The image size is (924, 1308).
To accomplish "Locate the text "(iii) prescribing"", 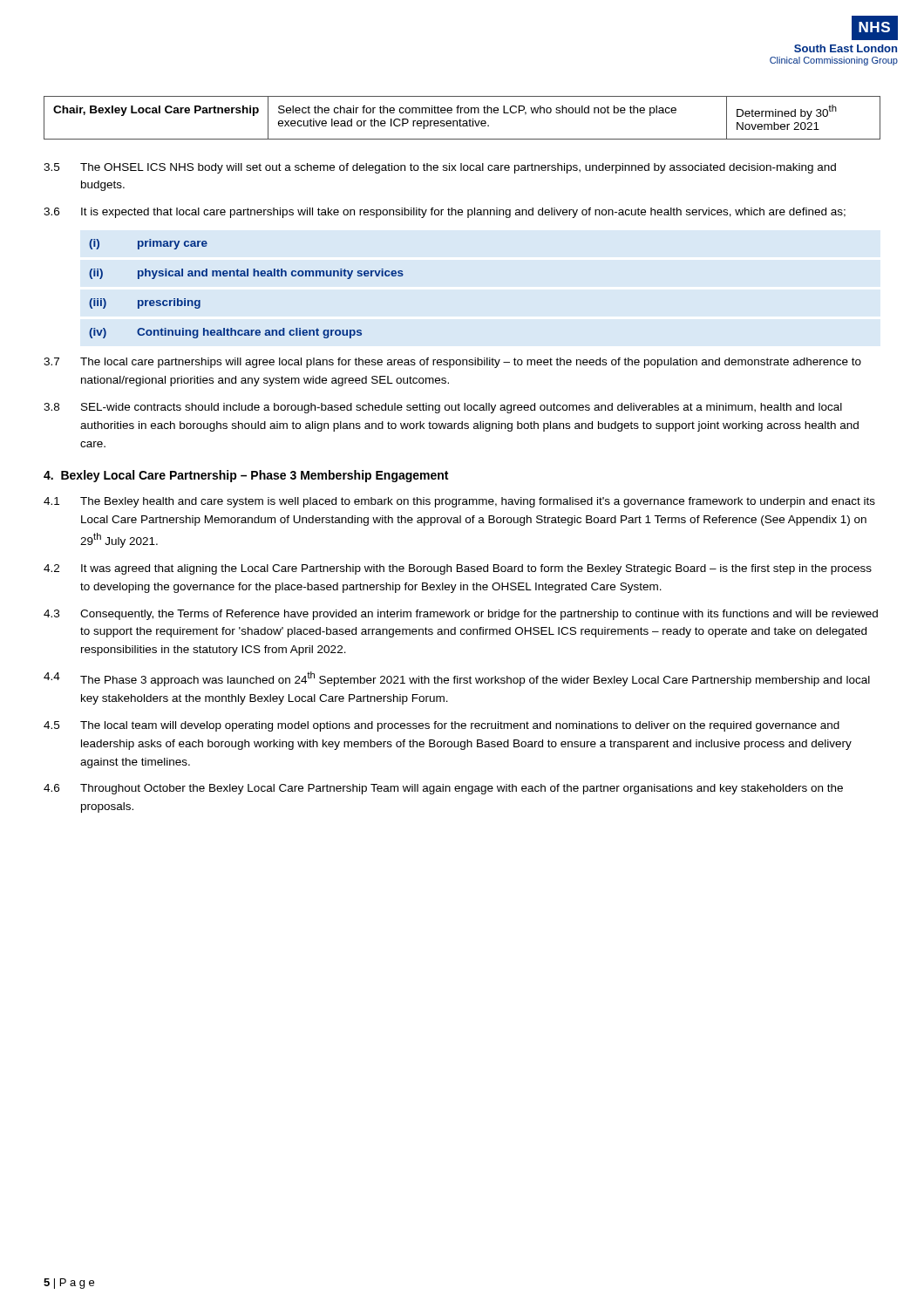I will coord(145,303).
